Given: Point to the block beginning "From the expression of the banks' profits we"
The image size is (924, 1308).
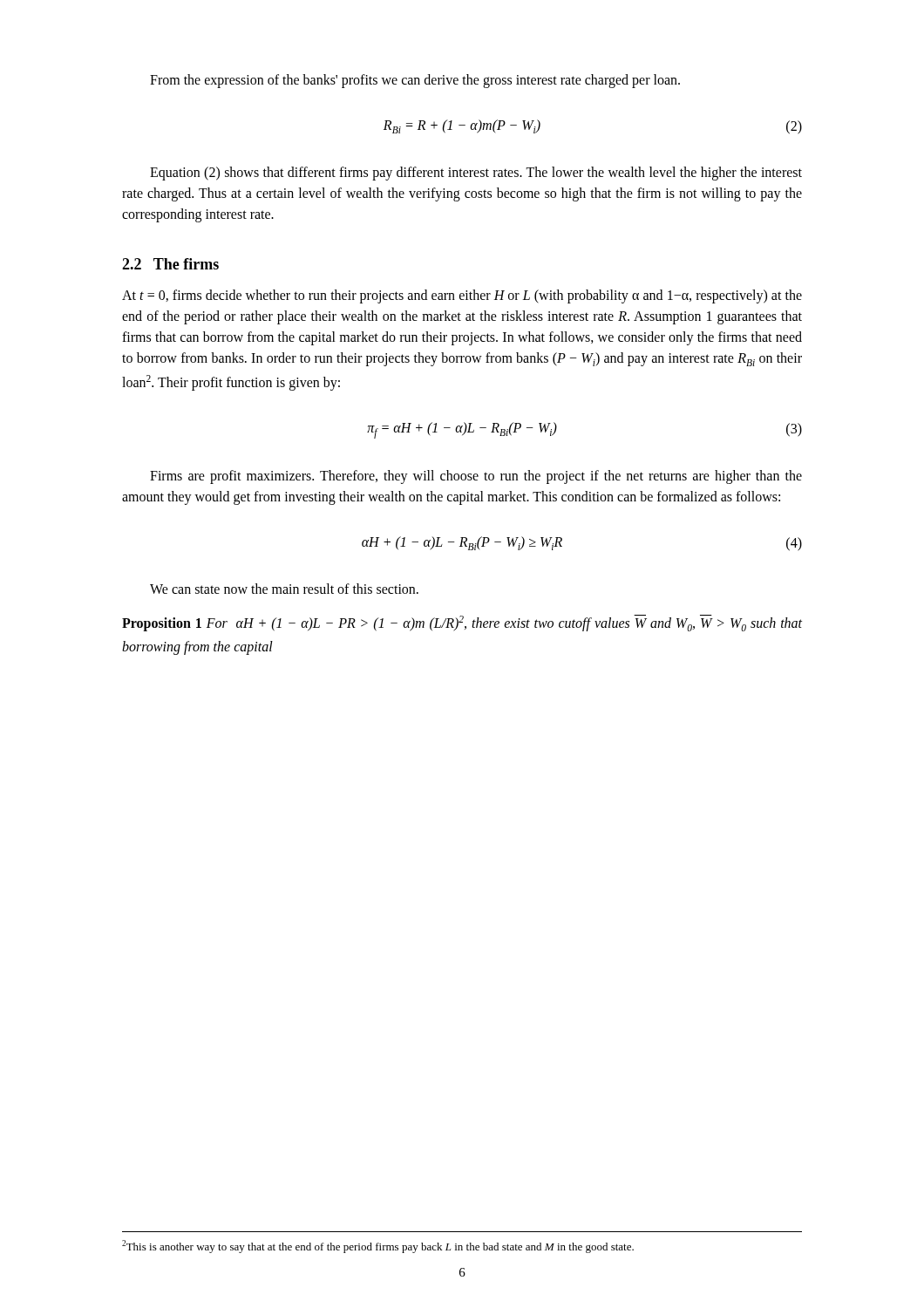Looking at the screenshot, I should point(462,80).
